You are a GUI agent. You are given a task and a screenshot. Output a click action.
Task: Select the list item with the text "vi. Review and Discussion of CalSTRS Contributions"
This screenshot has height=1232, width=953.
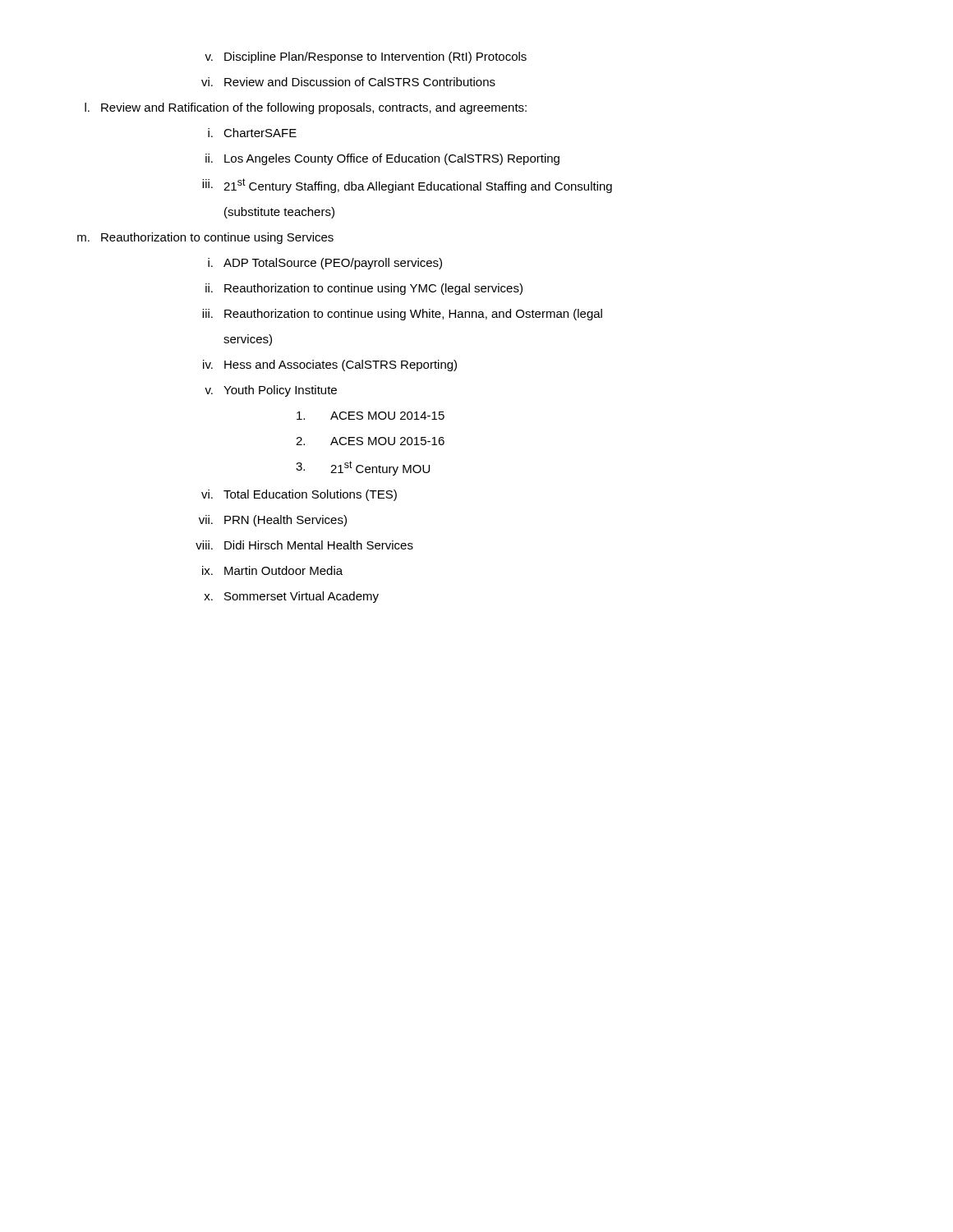(x=348, y=82)
